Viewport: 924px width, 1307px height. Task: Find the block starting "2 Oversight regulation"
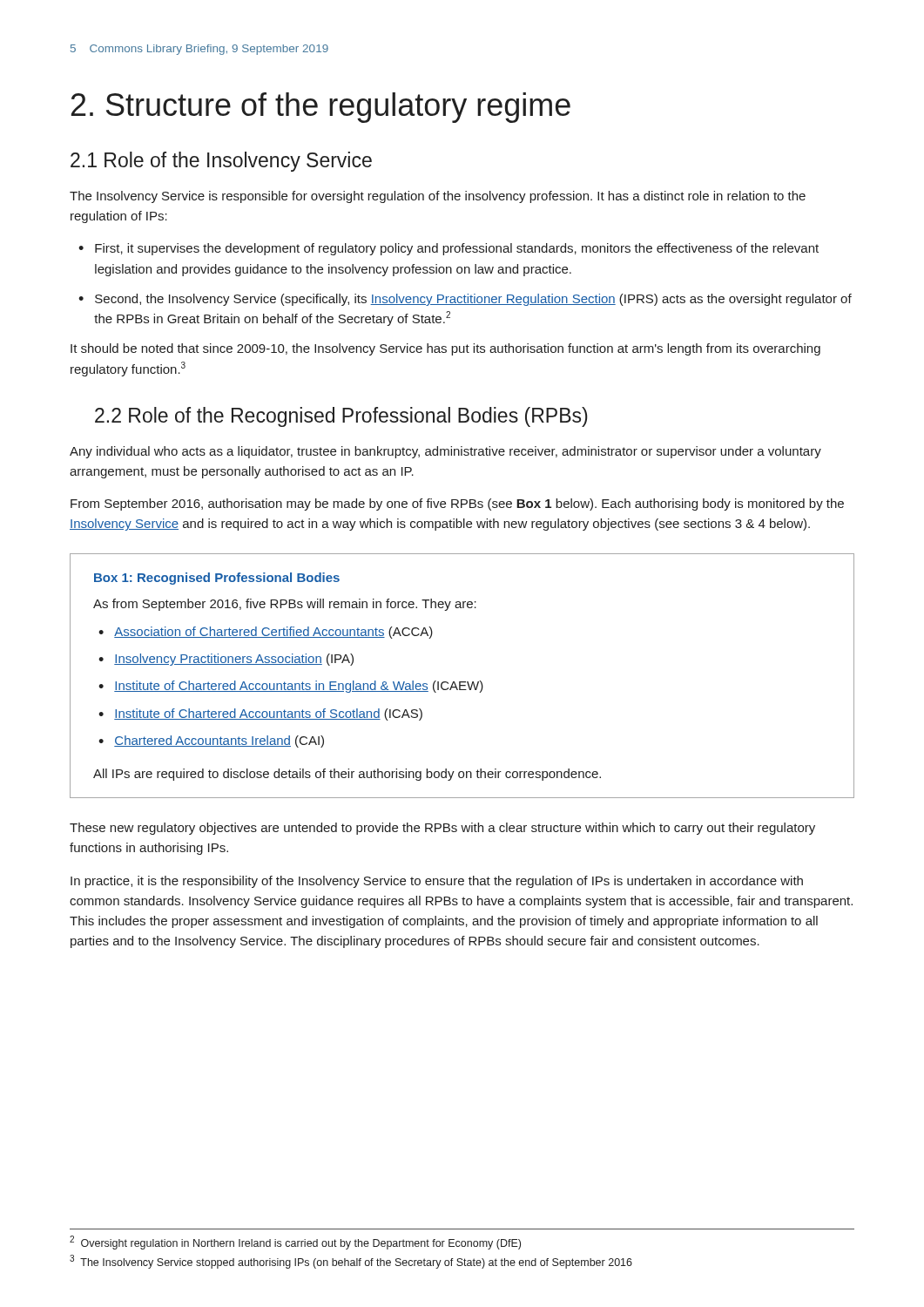[296, 1242]
